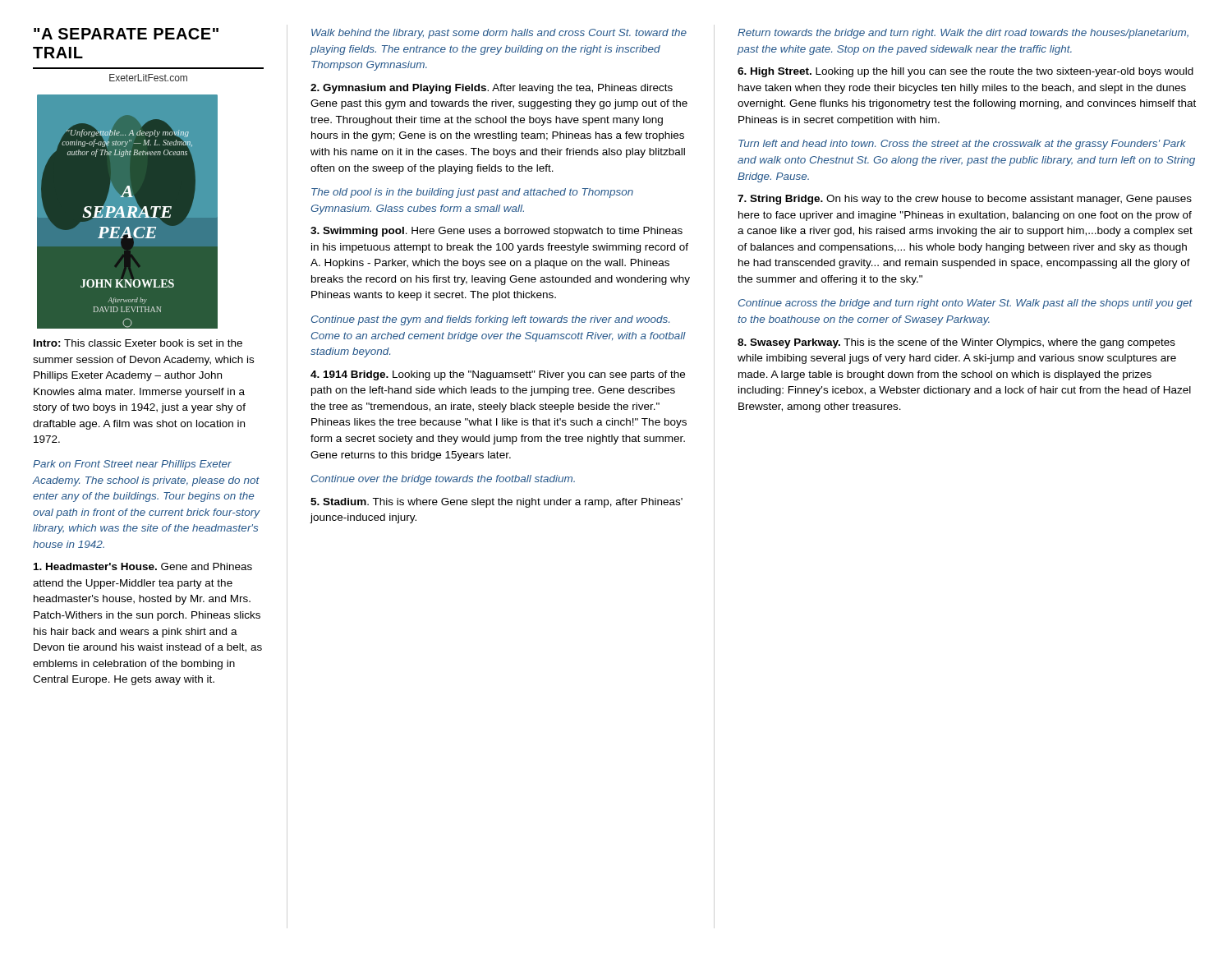Point to the title beginning ""A SEPARATE PEACE""
Viewport: 1232px width, 953px height.
point(148,44)
